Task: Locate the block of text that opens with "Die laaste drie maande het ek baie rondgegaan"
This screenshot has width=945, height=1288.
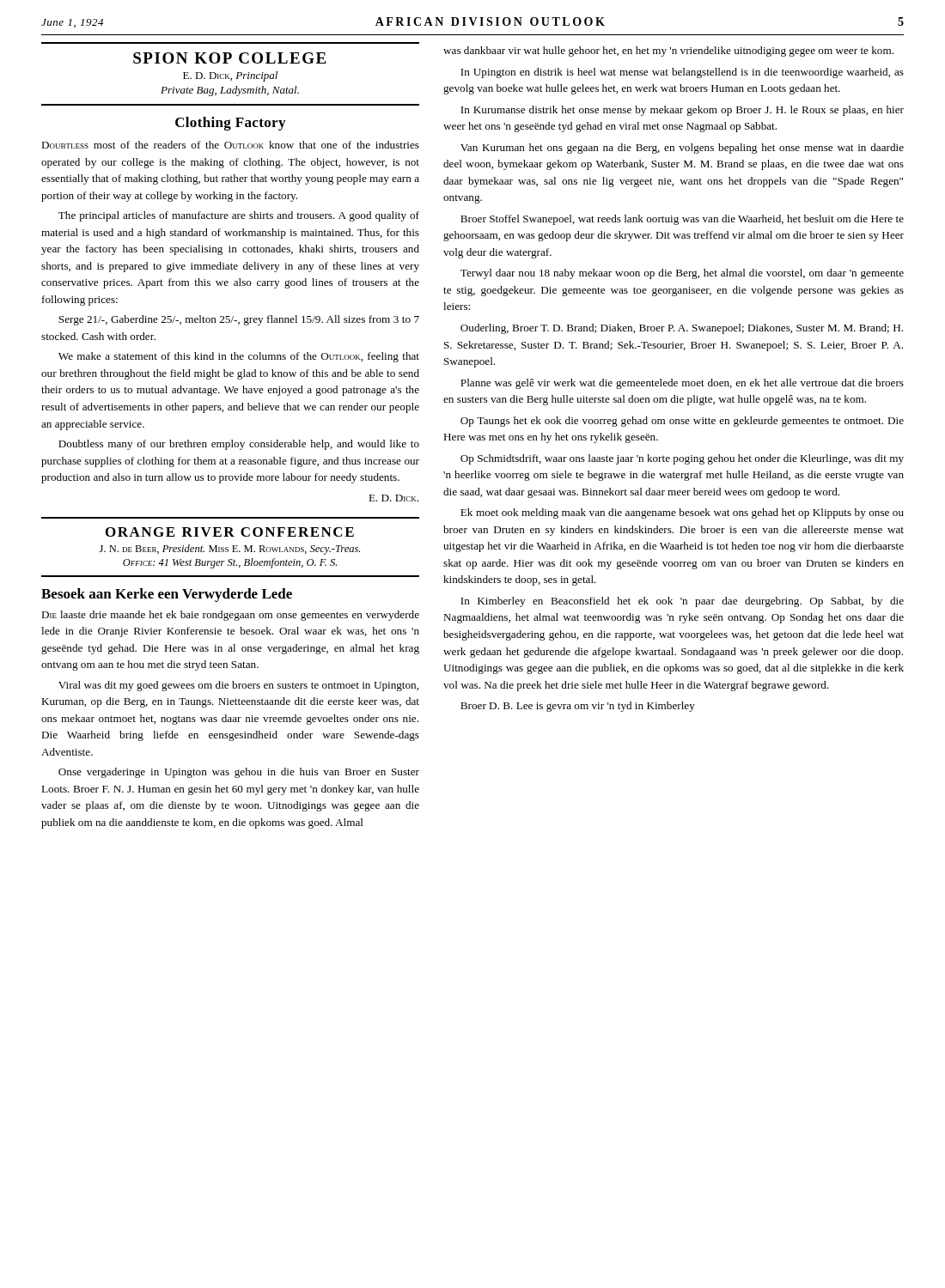Action: (230, 718)
